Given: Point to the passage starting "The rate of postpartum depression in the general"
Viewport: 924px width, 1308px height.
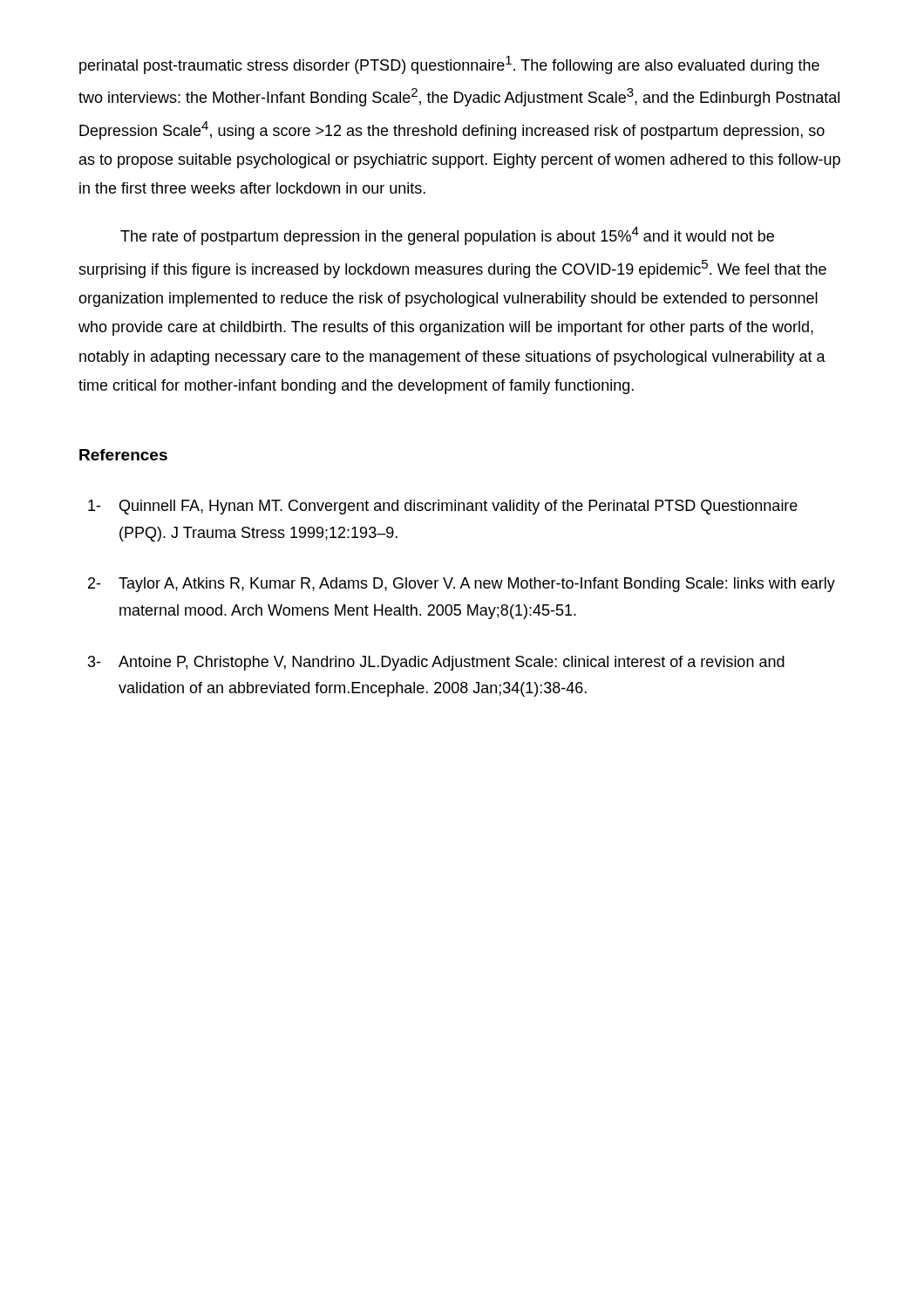Looking at the screenshot, I should [x=462, y=310].
